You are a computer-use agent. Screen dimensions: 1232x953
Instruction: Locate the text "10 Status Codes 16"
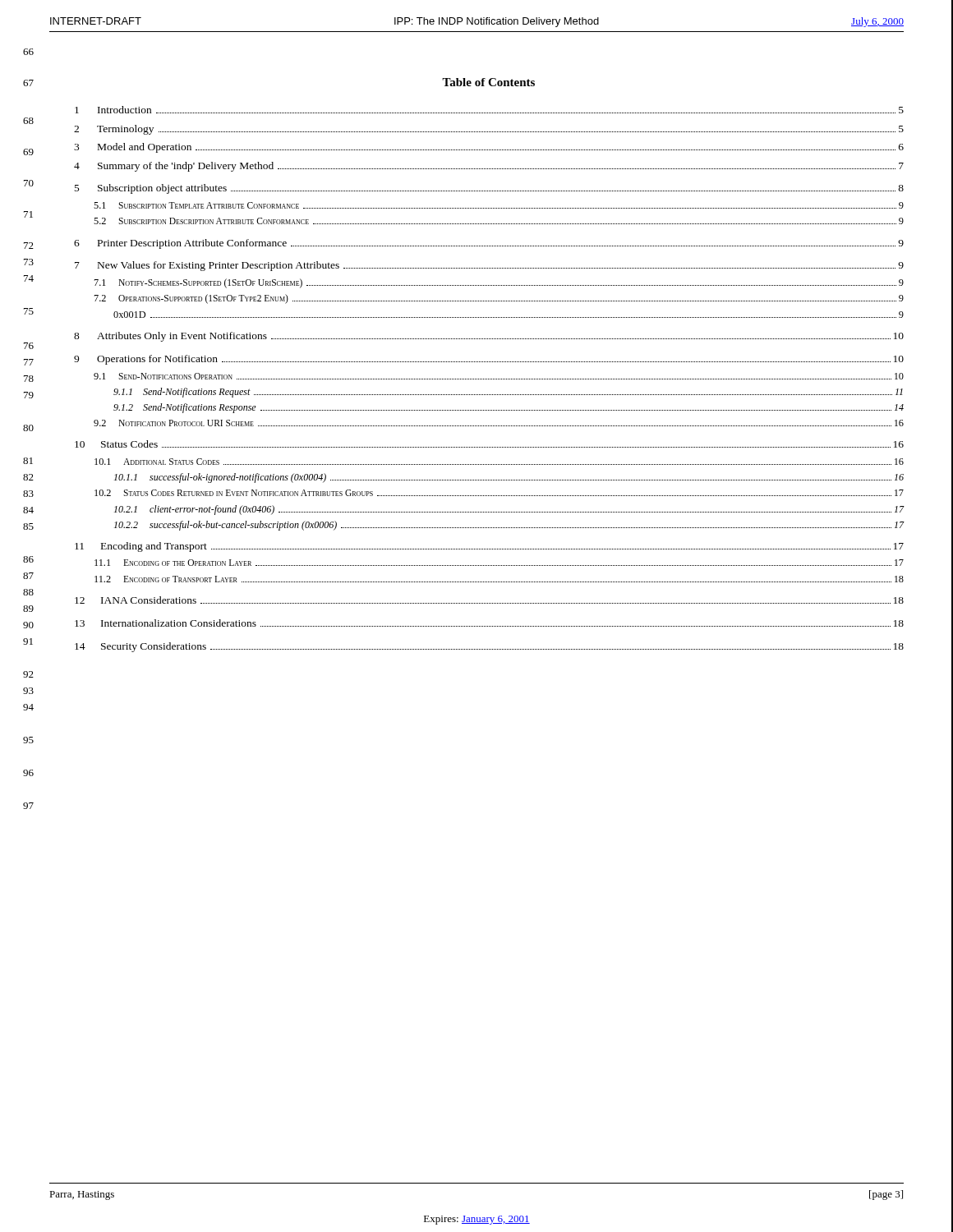(x=489, y=445)
